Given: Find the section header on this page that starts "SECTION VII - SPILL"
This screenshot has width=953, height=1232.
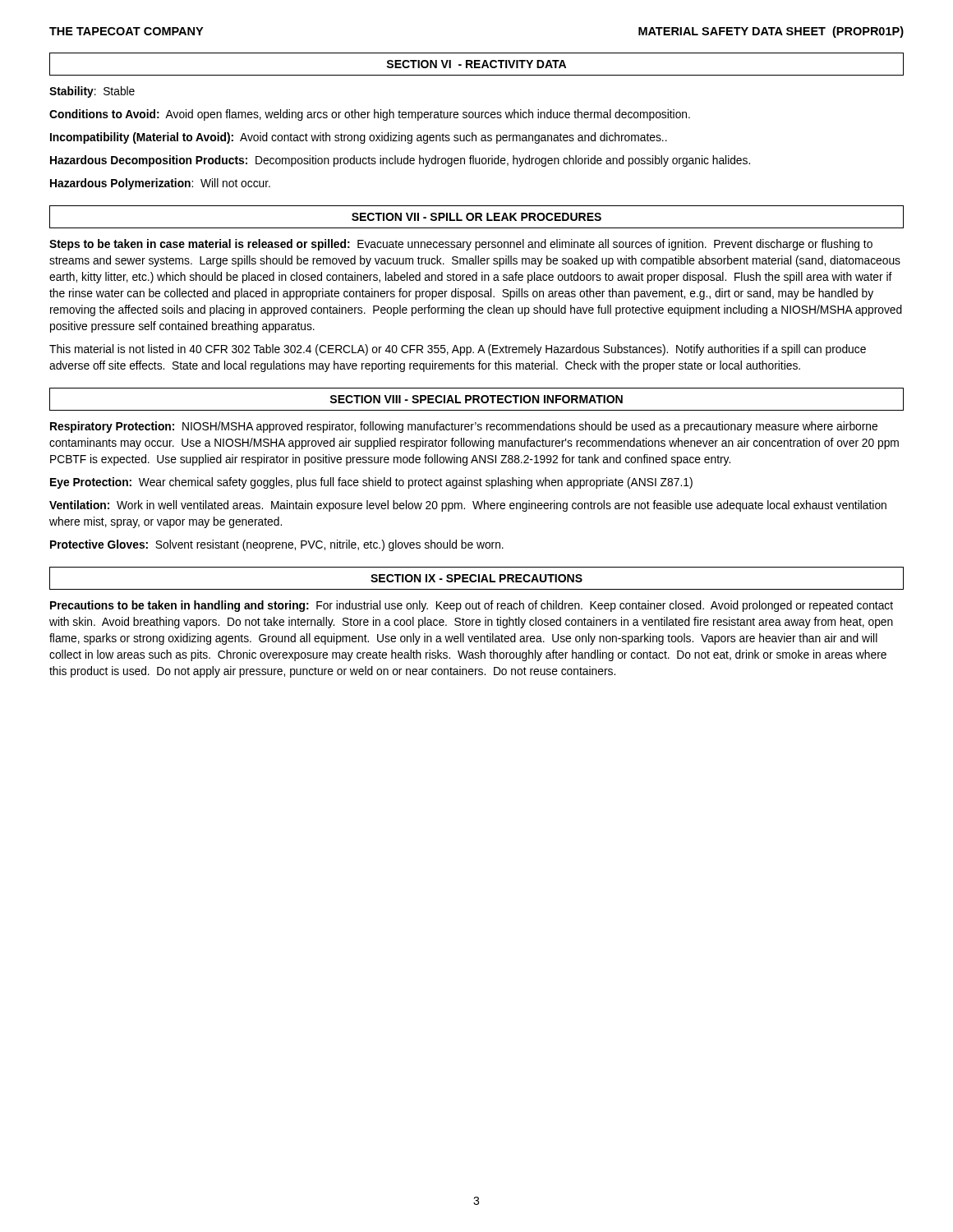Looking at the screenshot, I should click(x=476, y=217).
